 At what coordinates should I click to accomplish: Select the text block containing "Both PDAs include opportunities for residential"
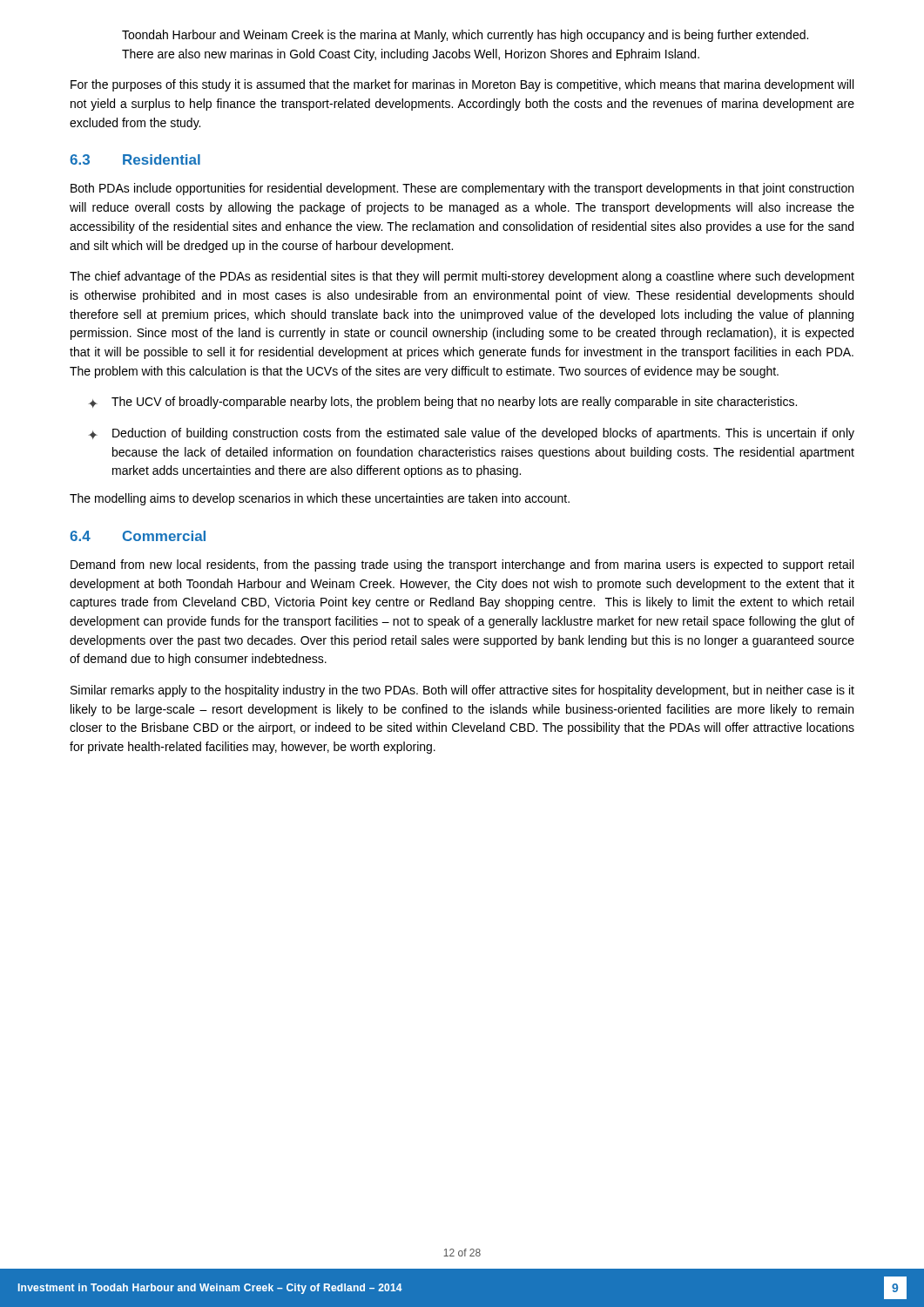click(462, 217)
